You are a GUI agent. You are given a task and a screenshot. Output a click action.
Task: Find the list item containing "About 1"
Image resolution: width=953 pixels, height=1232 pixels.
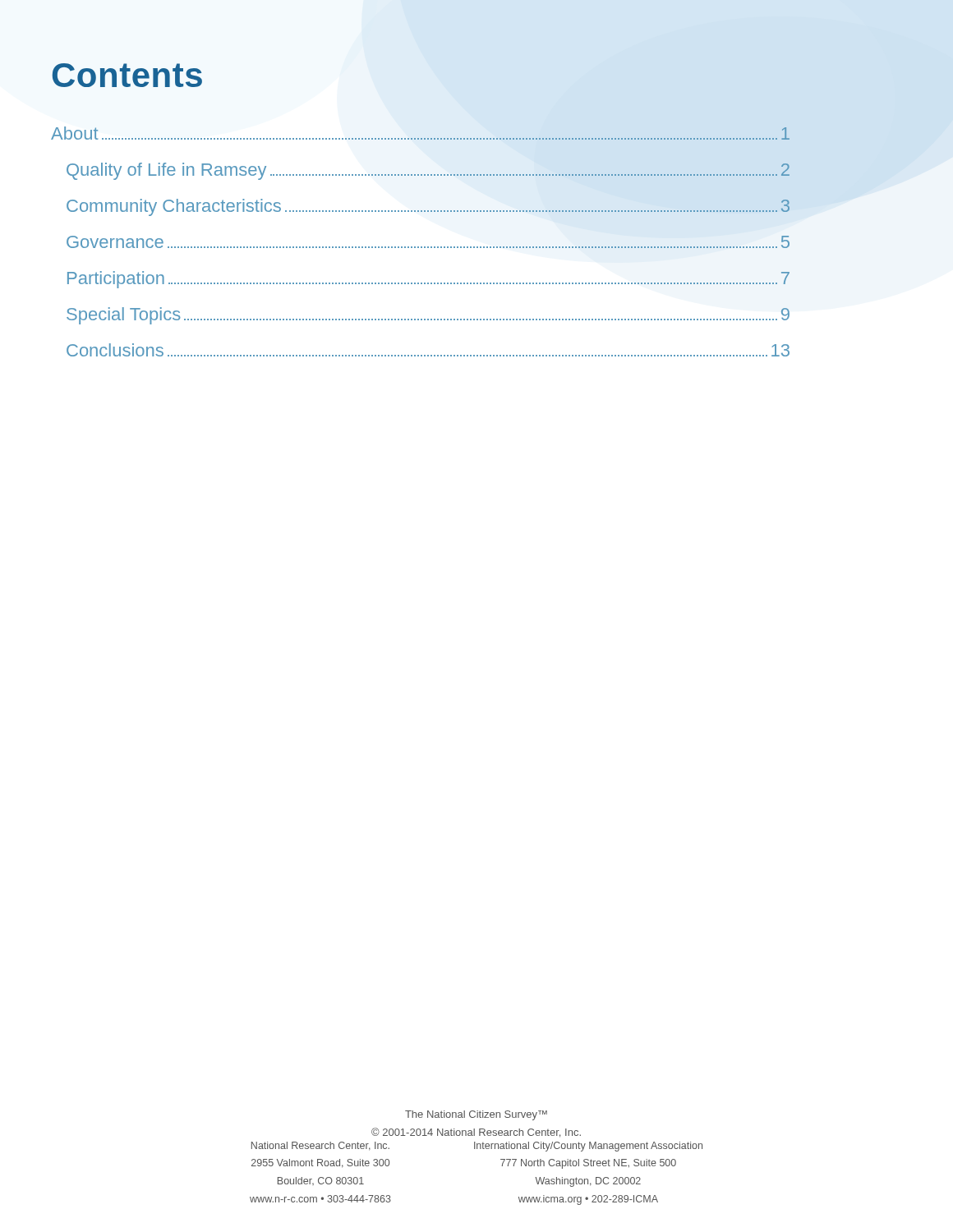(421, 134)
